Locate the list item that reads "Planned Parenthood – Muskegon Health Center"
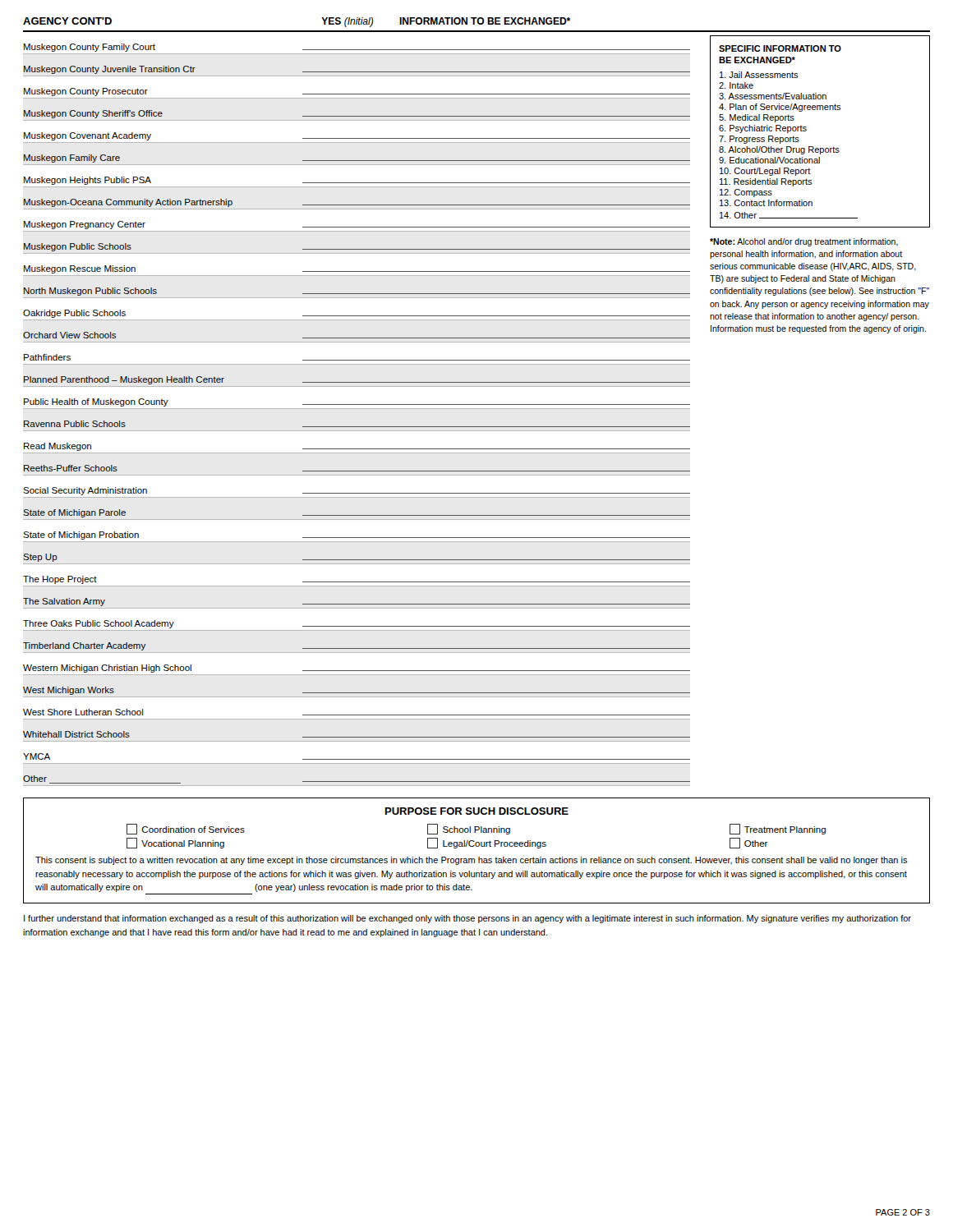Screen dimensions: 1232x953 [357, 377]
